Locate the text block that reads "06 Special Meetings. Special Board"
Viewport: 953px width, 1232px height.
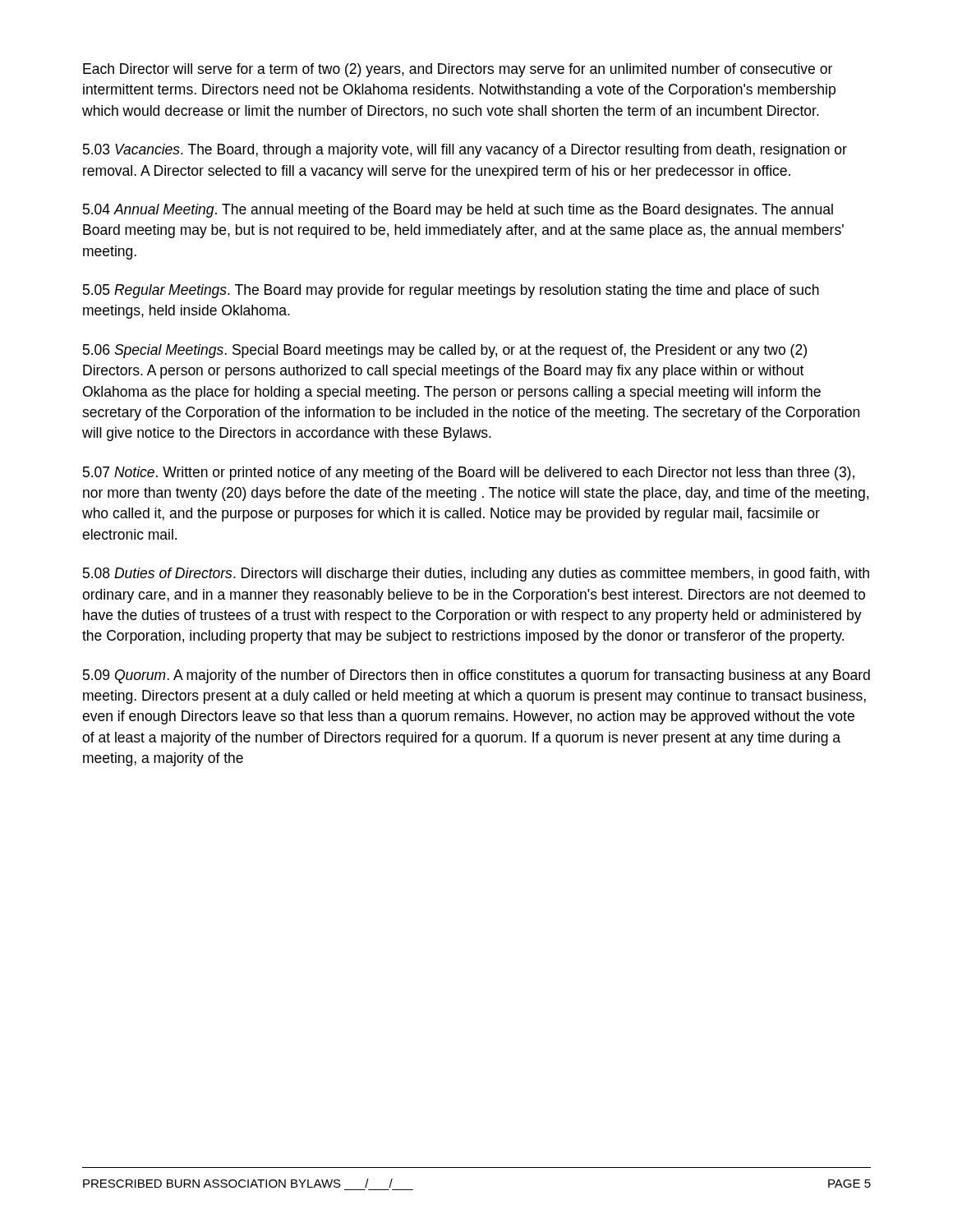471,391
